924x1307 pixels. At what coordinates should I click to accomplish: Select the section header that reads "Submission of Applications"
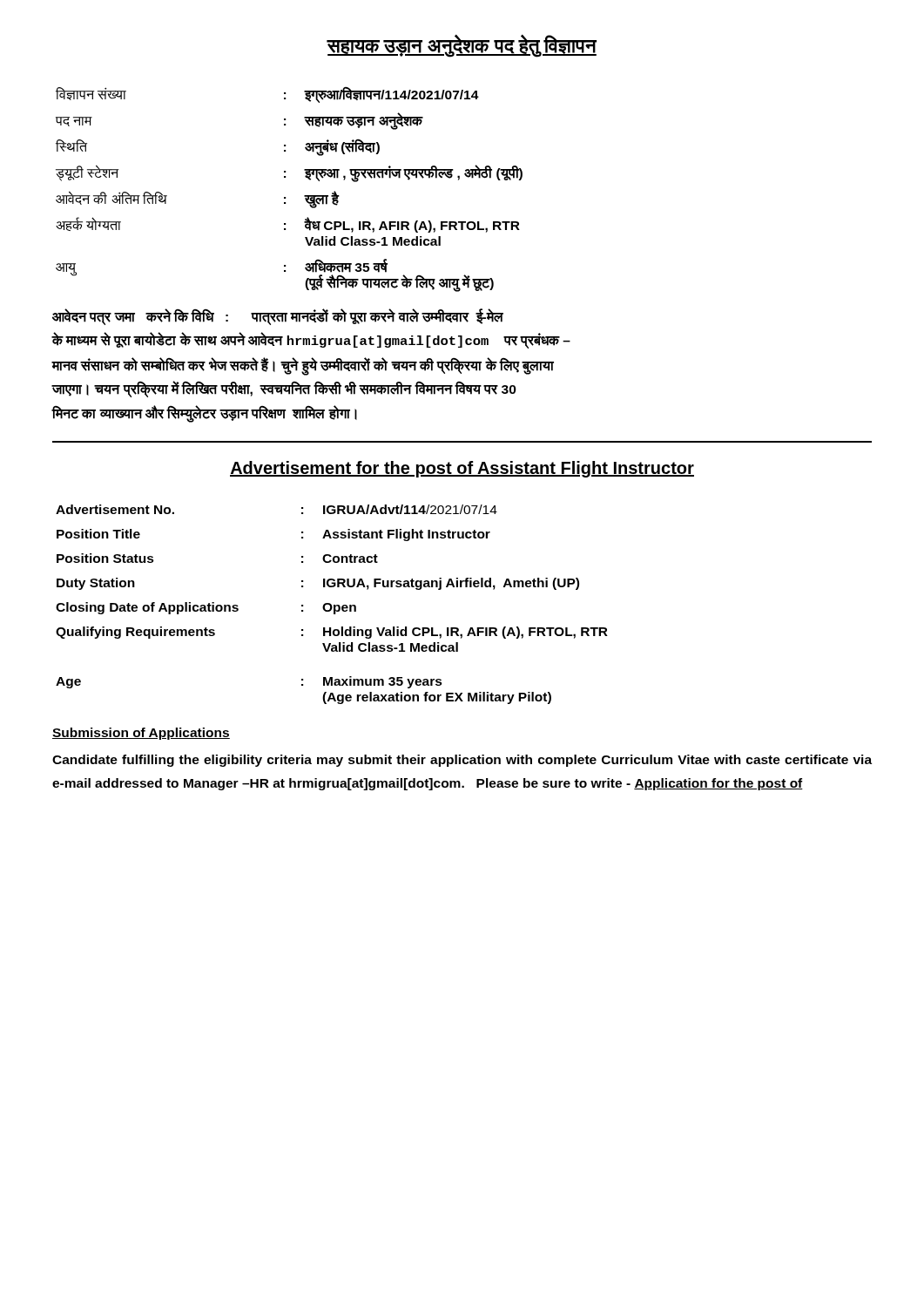point(141,732)
